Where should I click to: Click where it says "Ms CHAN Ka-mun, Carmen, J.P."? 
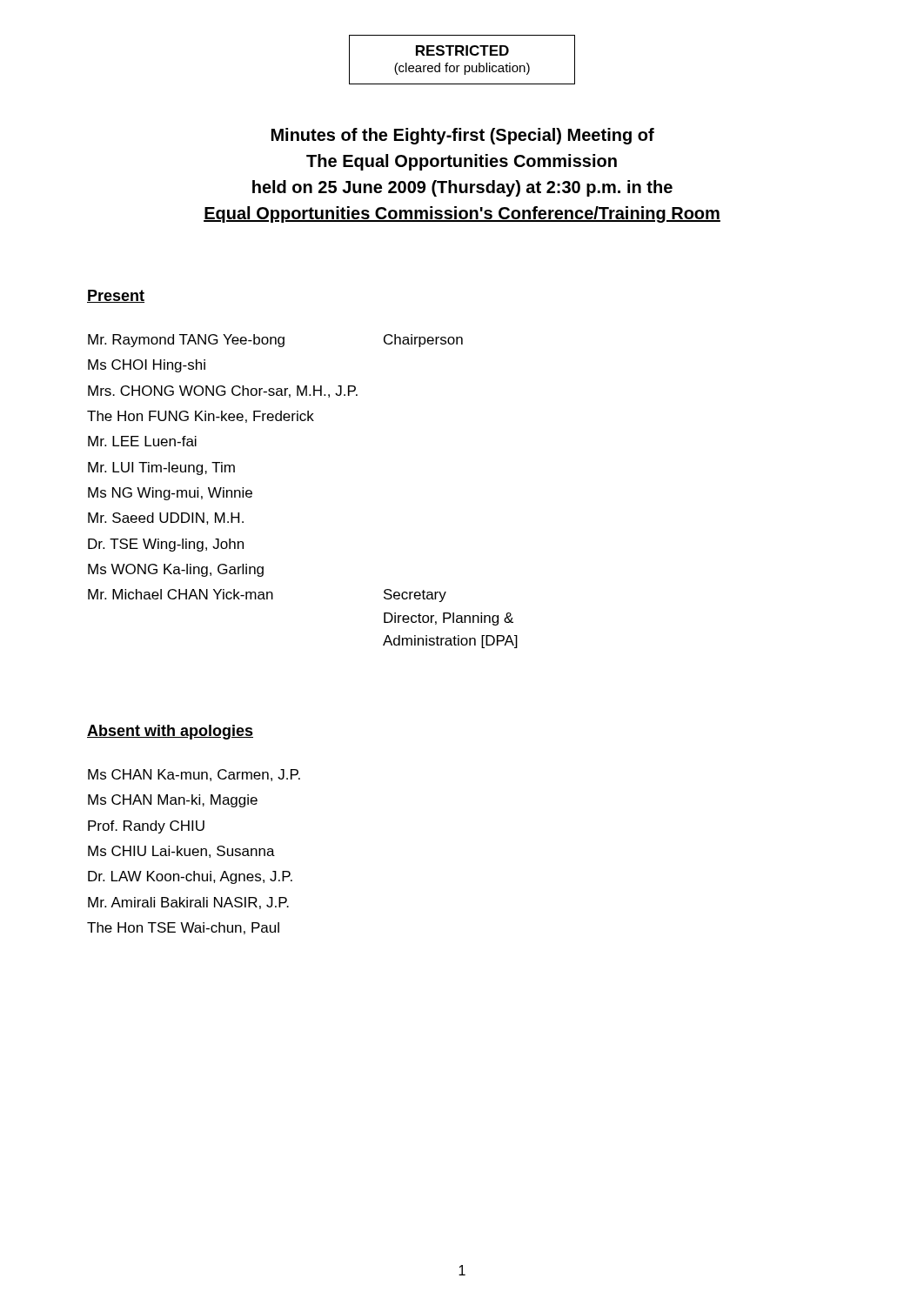pos(194,775)
